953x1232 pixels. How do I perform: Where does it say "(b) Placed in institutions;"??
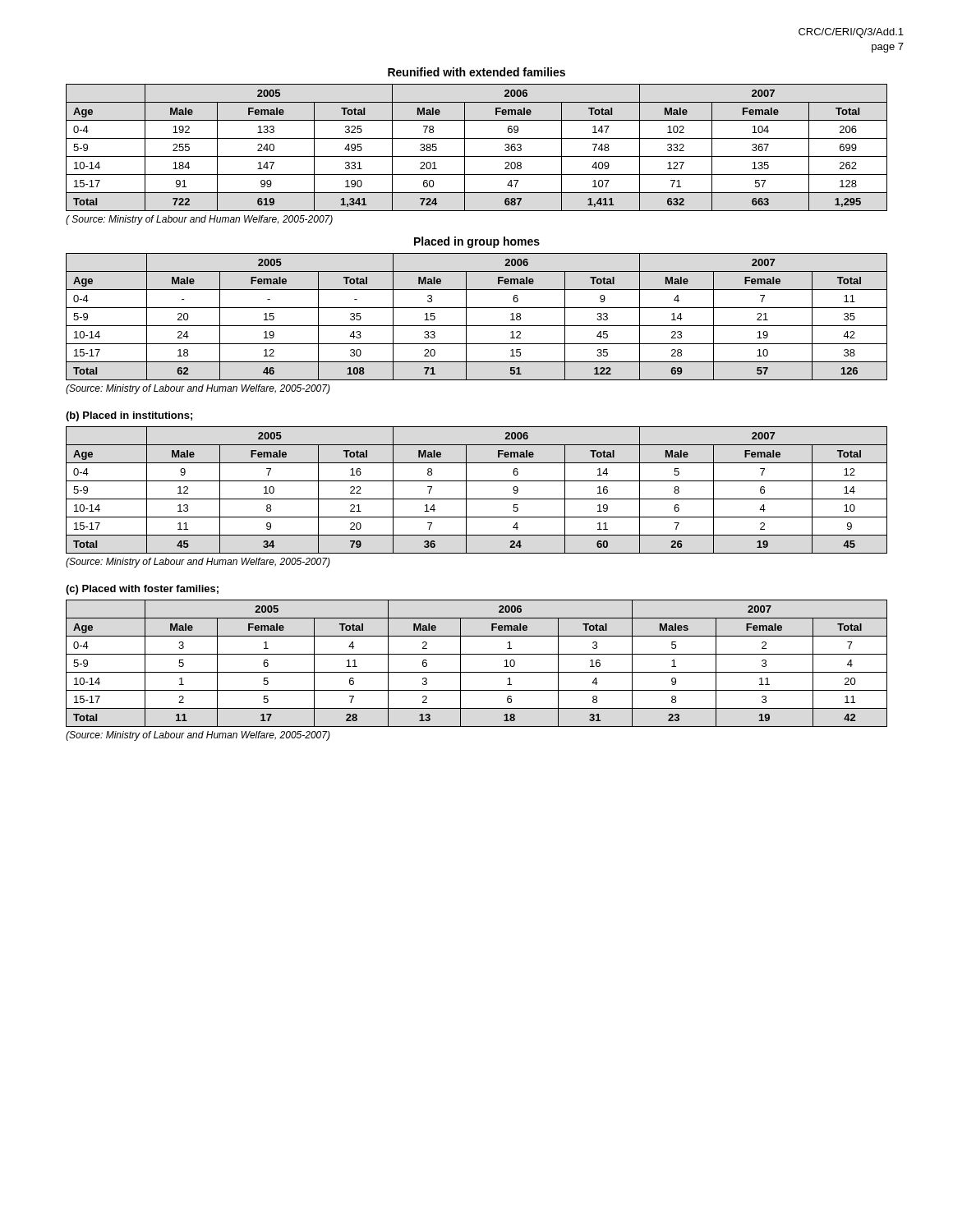pyautogui.click(x=130, y=415)
